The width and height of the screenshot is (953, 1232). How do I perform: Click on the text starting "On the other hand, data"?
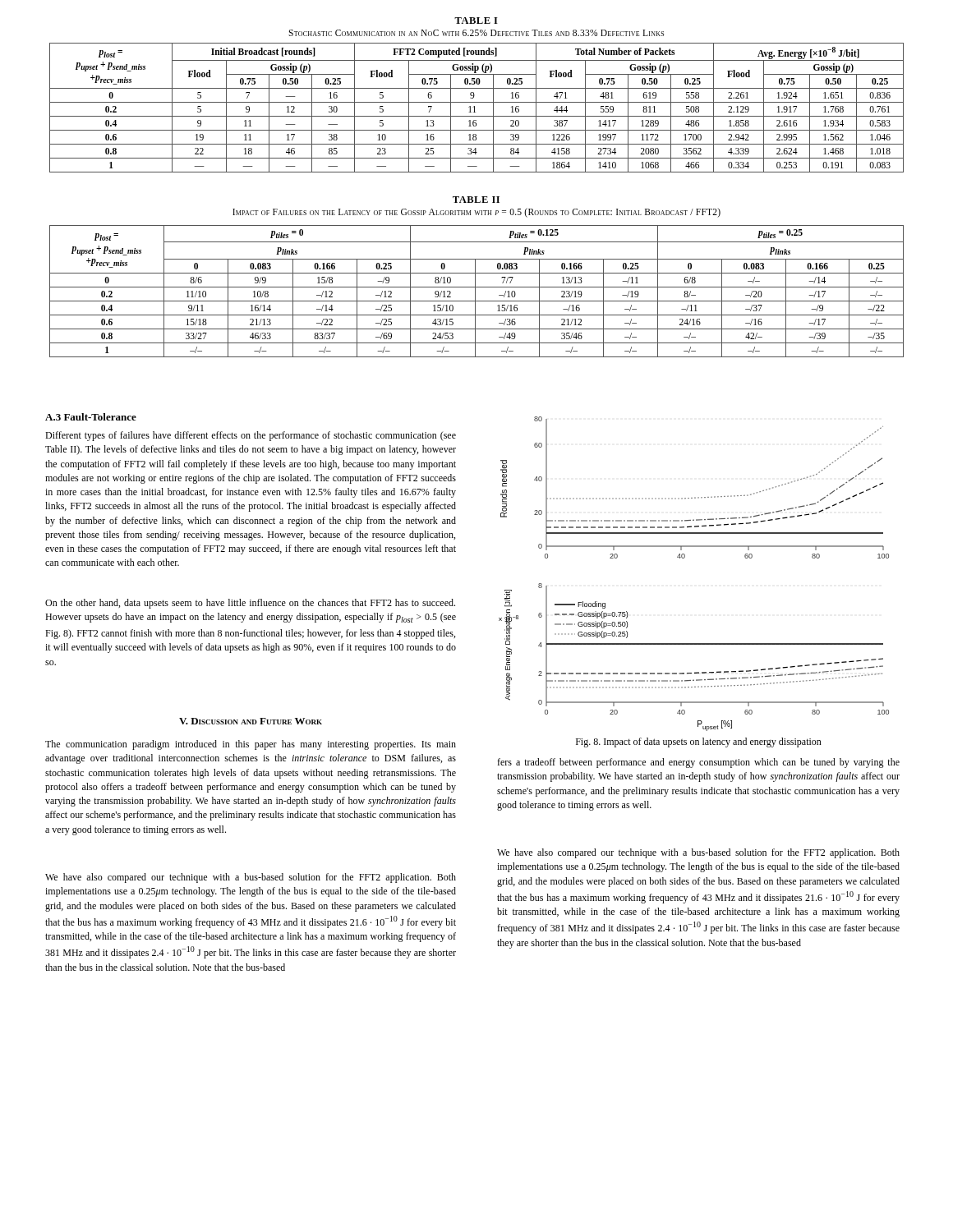[251, 632]
